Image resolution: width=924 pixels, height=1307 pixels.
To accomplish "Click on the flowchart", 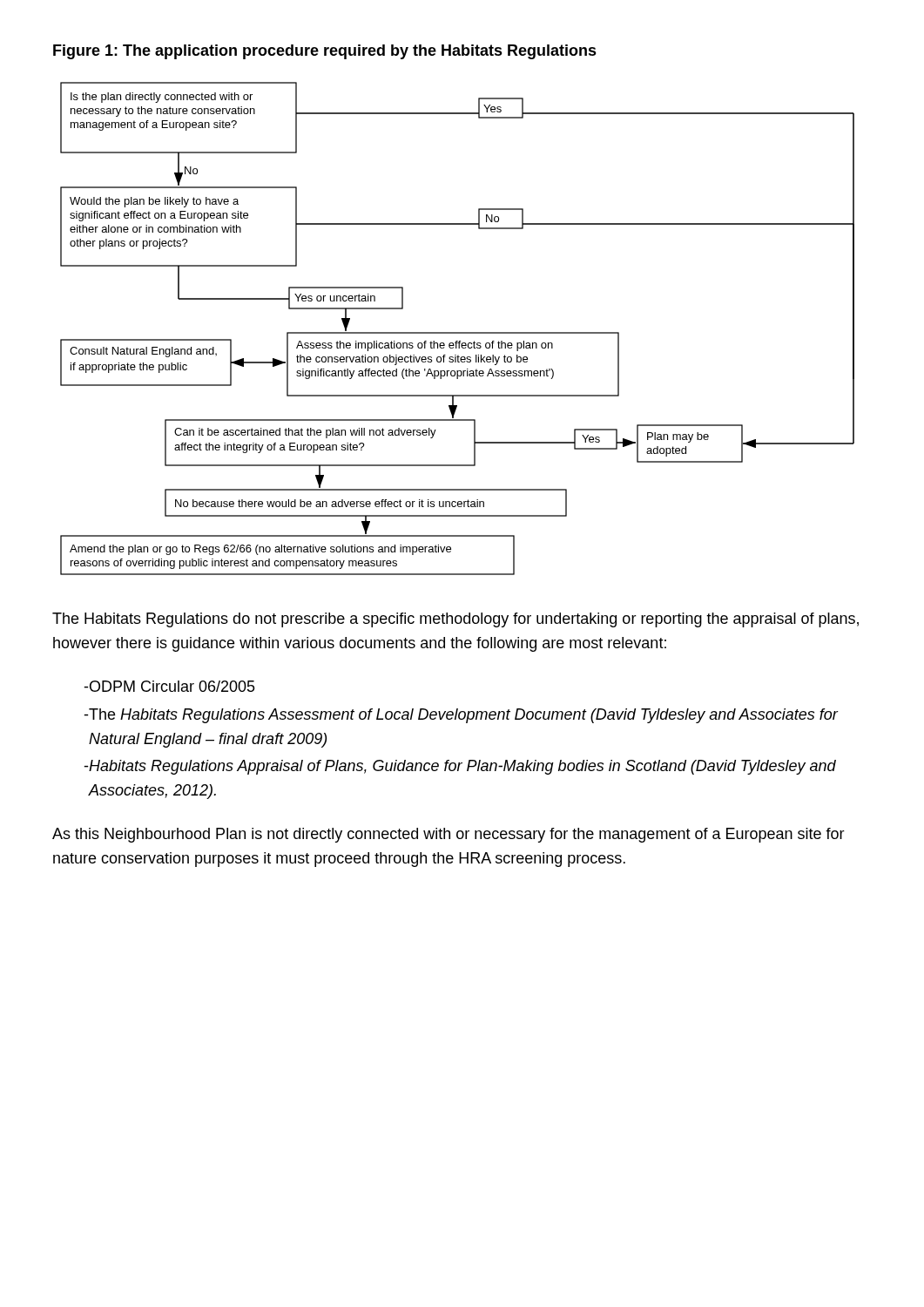I will pyautogui.click(x=462, y=327).
